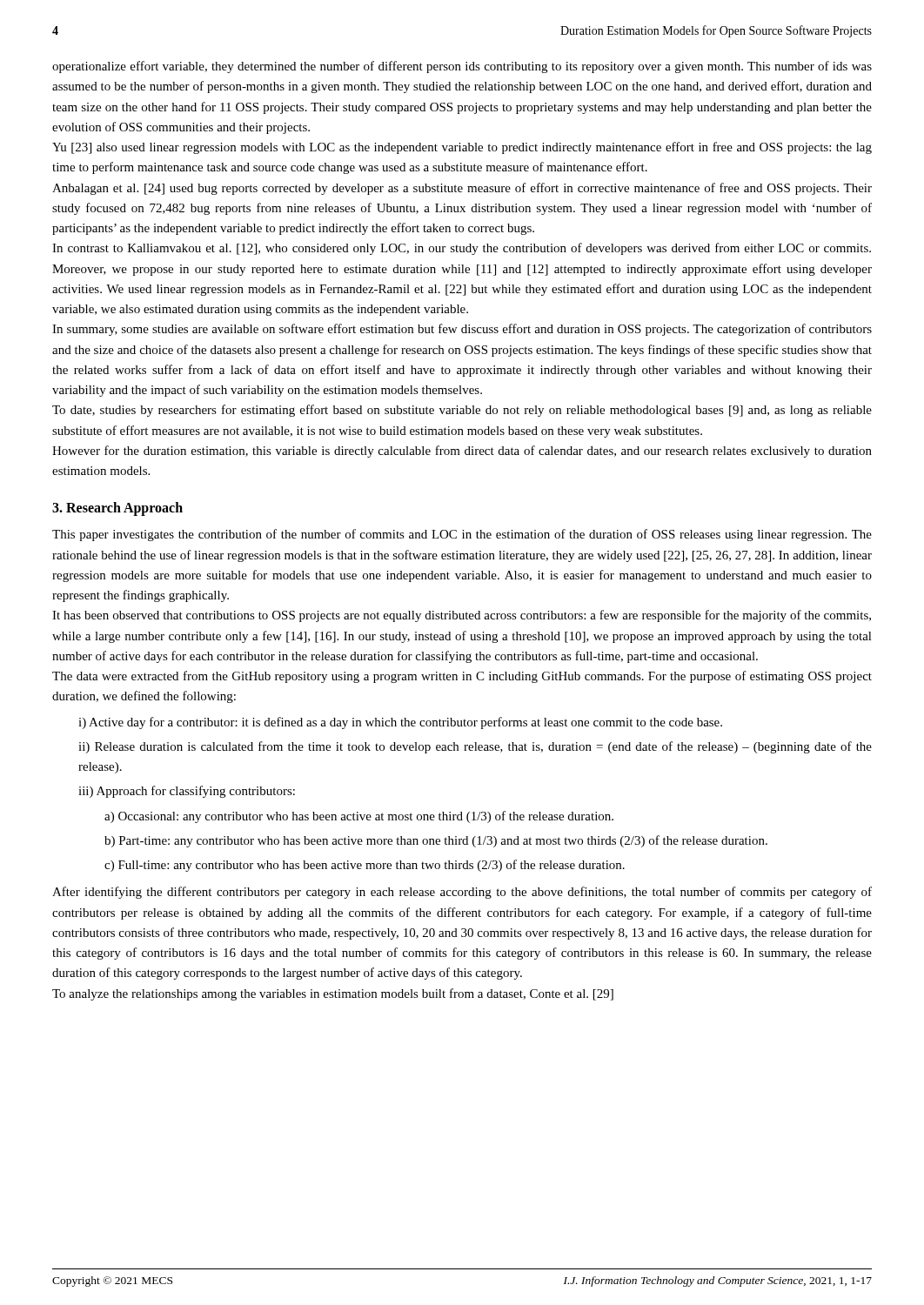
Task: Where is the passage that starts "a) Occasional: any contributor who"?
Action: click(359, 816)
